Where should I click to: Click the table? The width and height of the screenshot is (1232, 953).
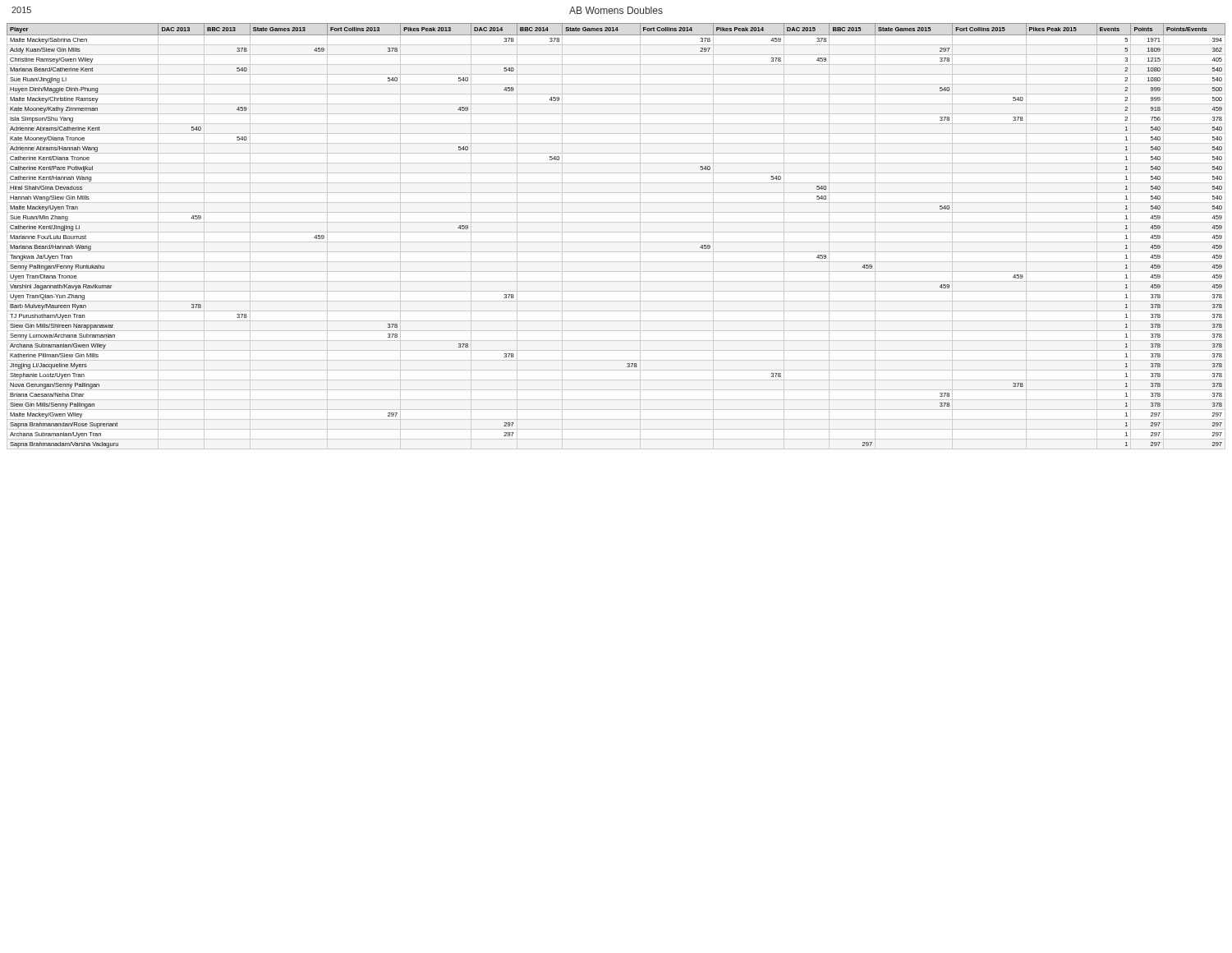616,236
